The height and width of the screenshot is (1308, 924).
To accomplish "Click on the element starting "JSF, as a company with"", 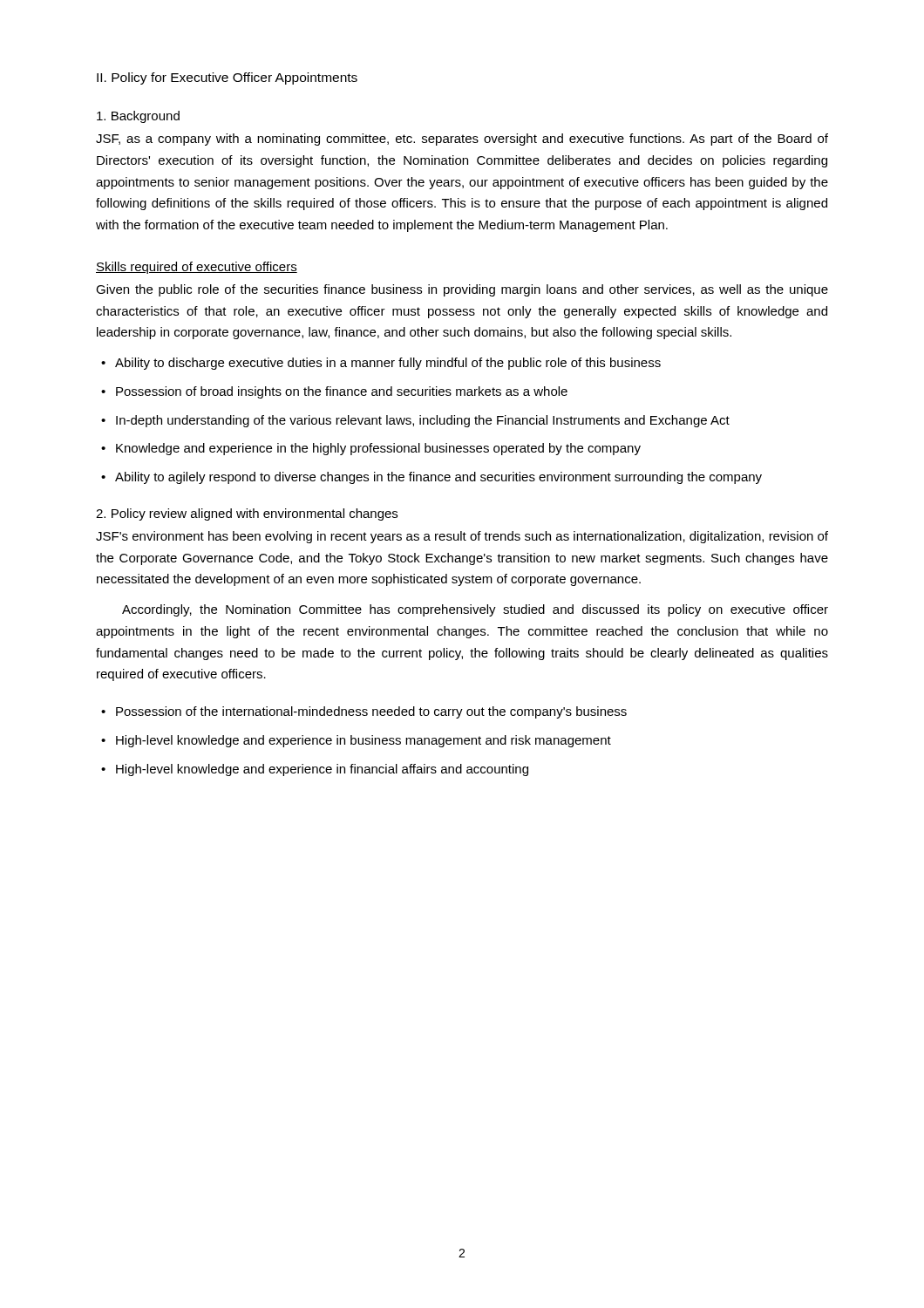I will pos(462,182).
